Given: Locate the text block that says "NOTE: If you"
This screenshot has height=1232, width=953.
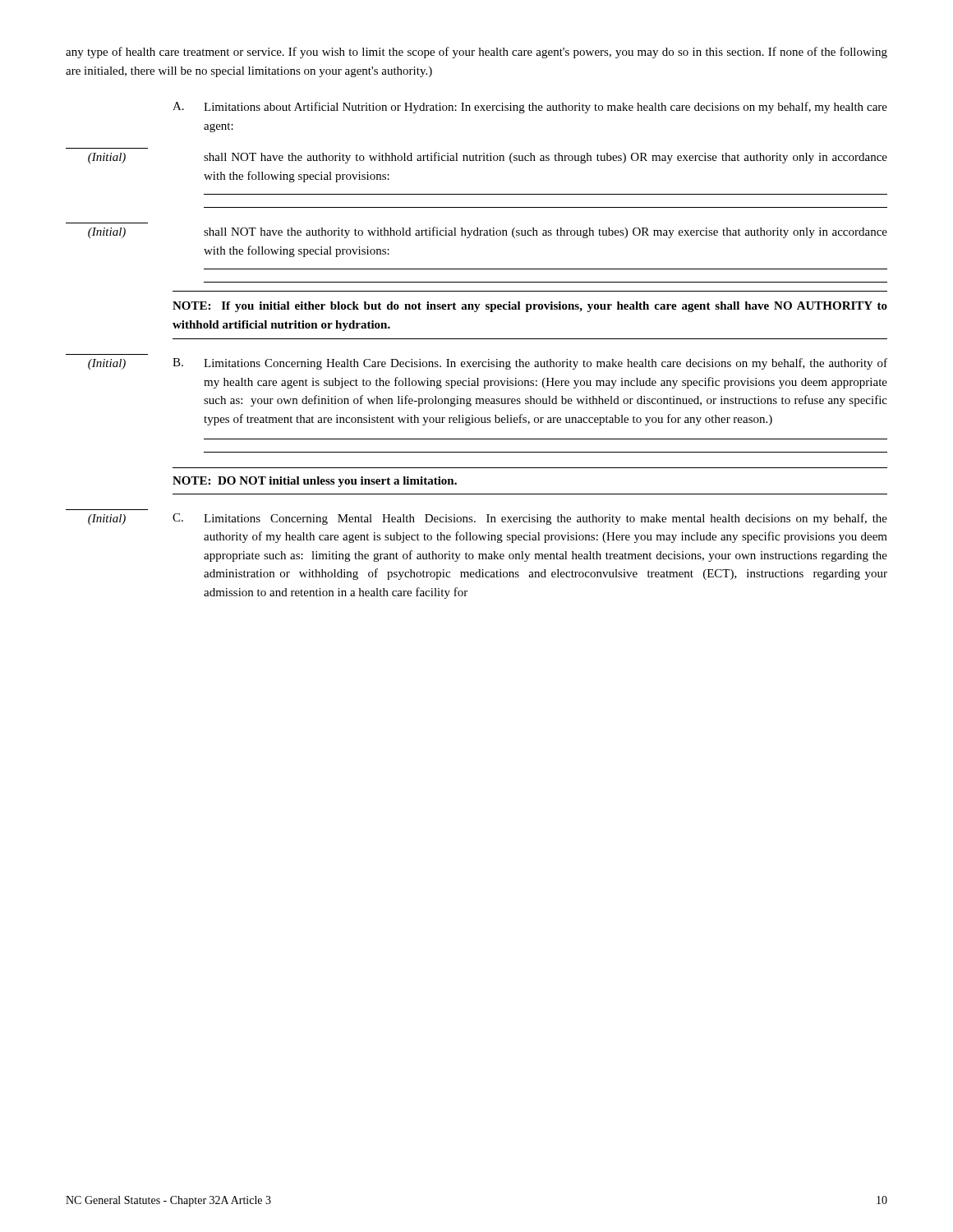Looking at the screenshot, I should tap(530, 315).
